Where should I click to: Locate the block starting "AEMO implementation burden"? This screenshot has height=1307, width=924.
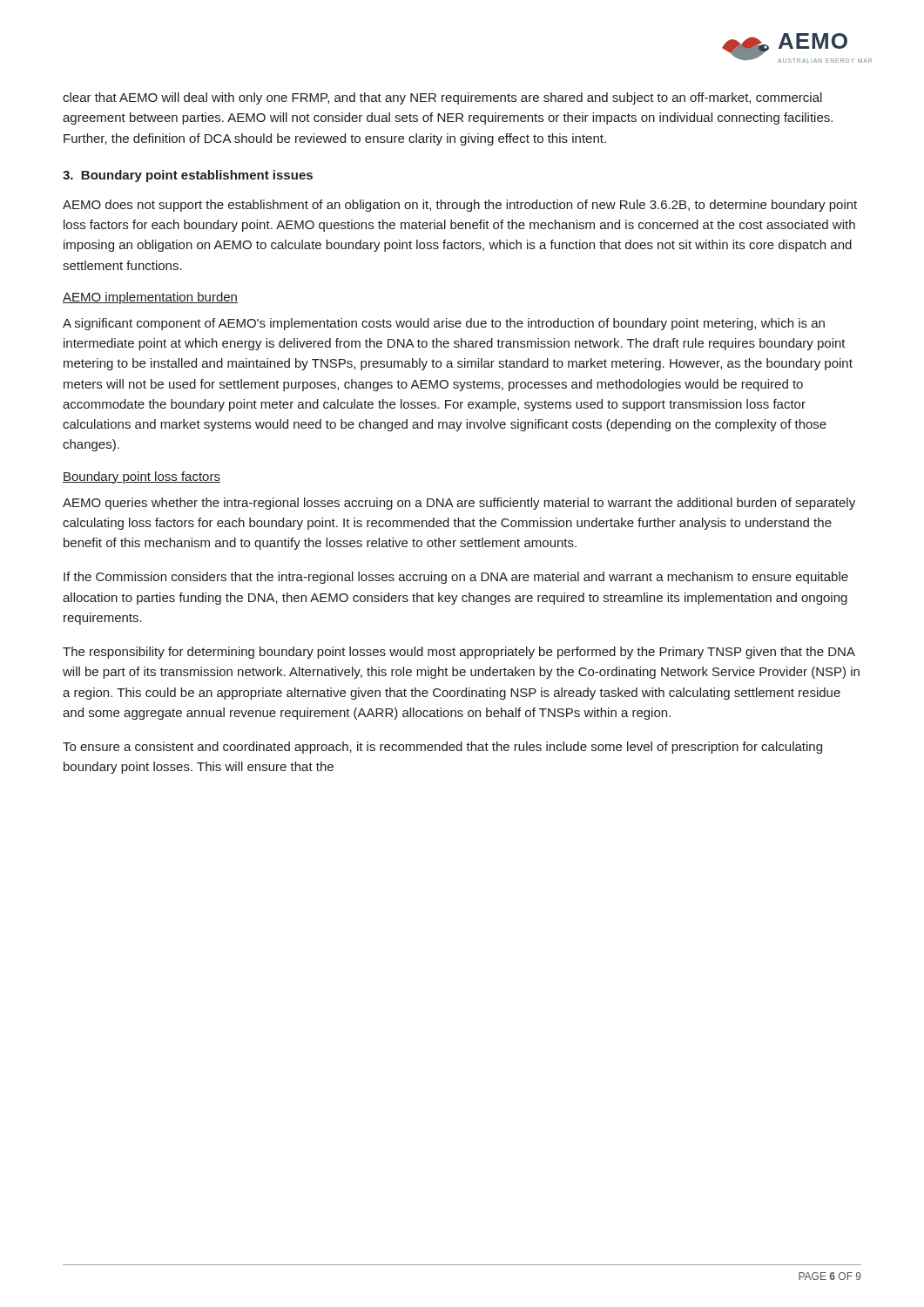[150, 296]
